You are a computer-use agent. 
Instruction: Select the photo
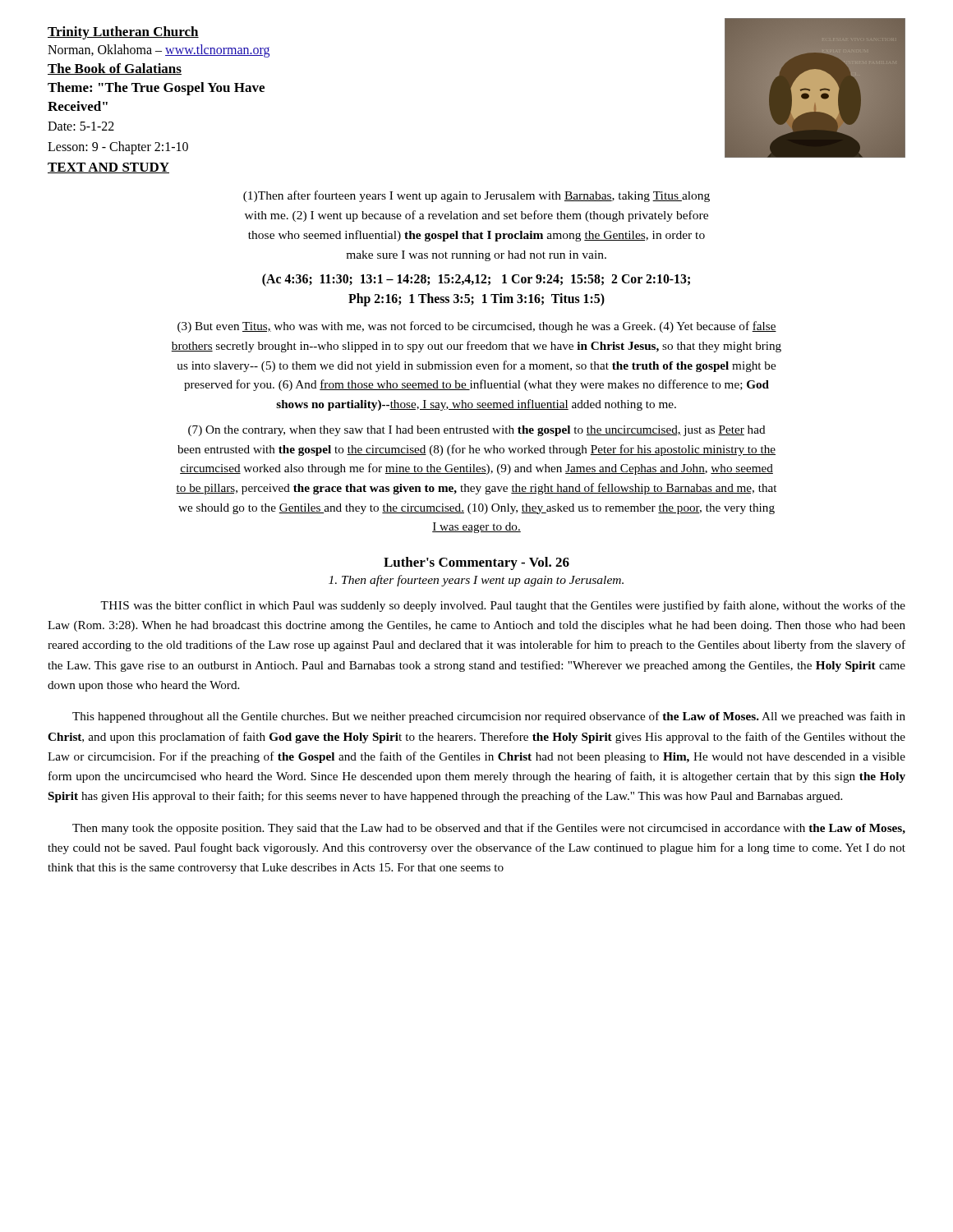tap(815, 88)
